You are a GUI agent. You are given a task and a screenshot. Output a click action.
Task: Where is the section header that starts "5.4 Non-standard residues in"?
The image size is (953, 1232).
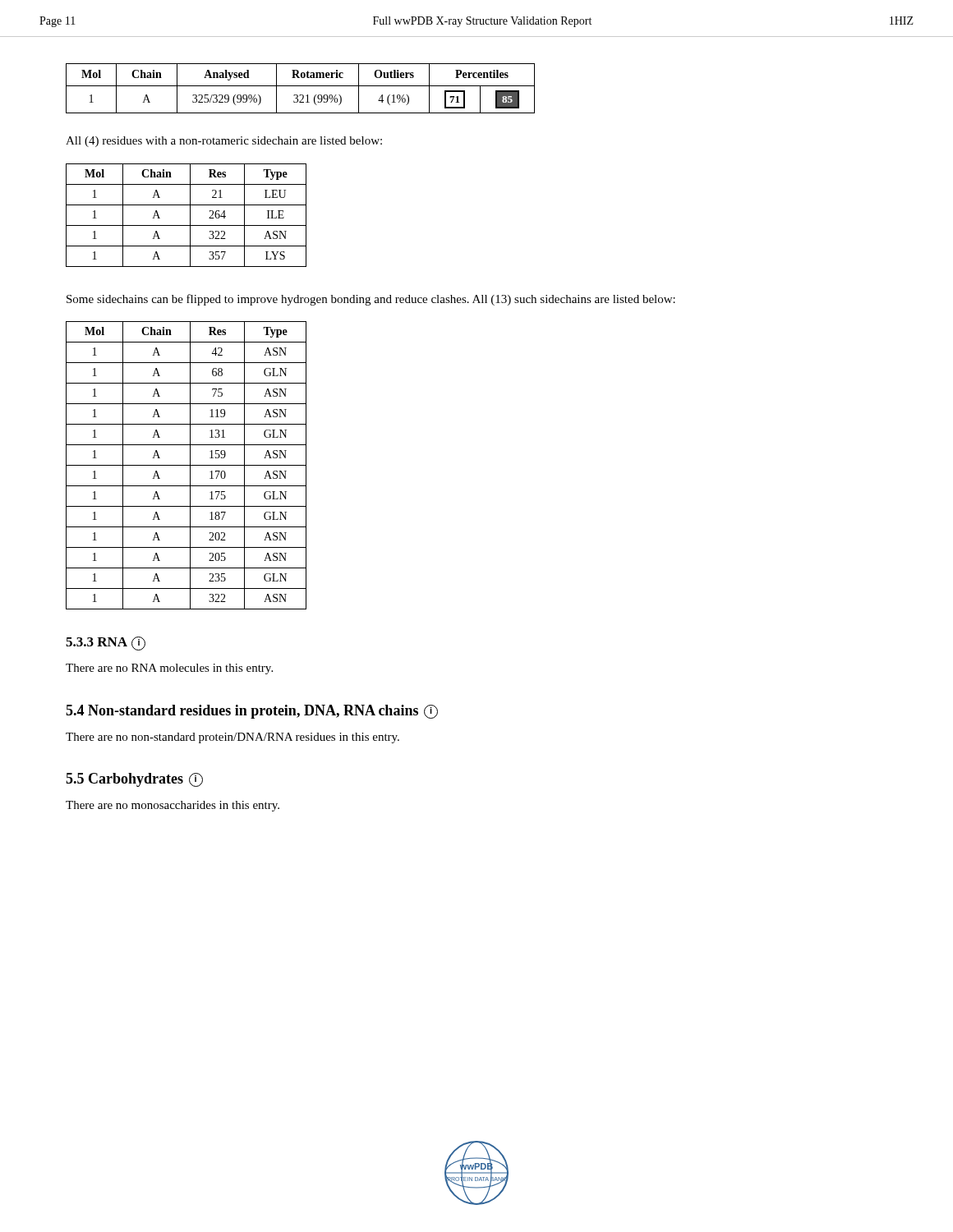coord(252,710)
